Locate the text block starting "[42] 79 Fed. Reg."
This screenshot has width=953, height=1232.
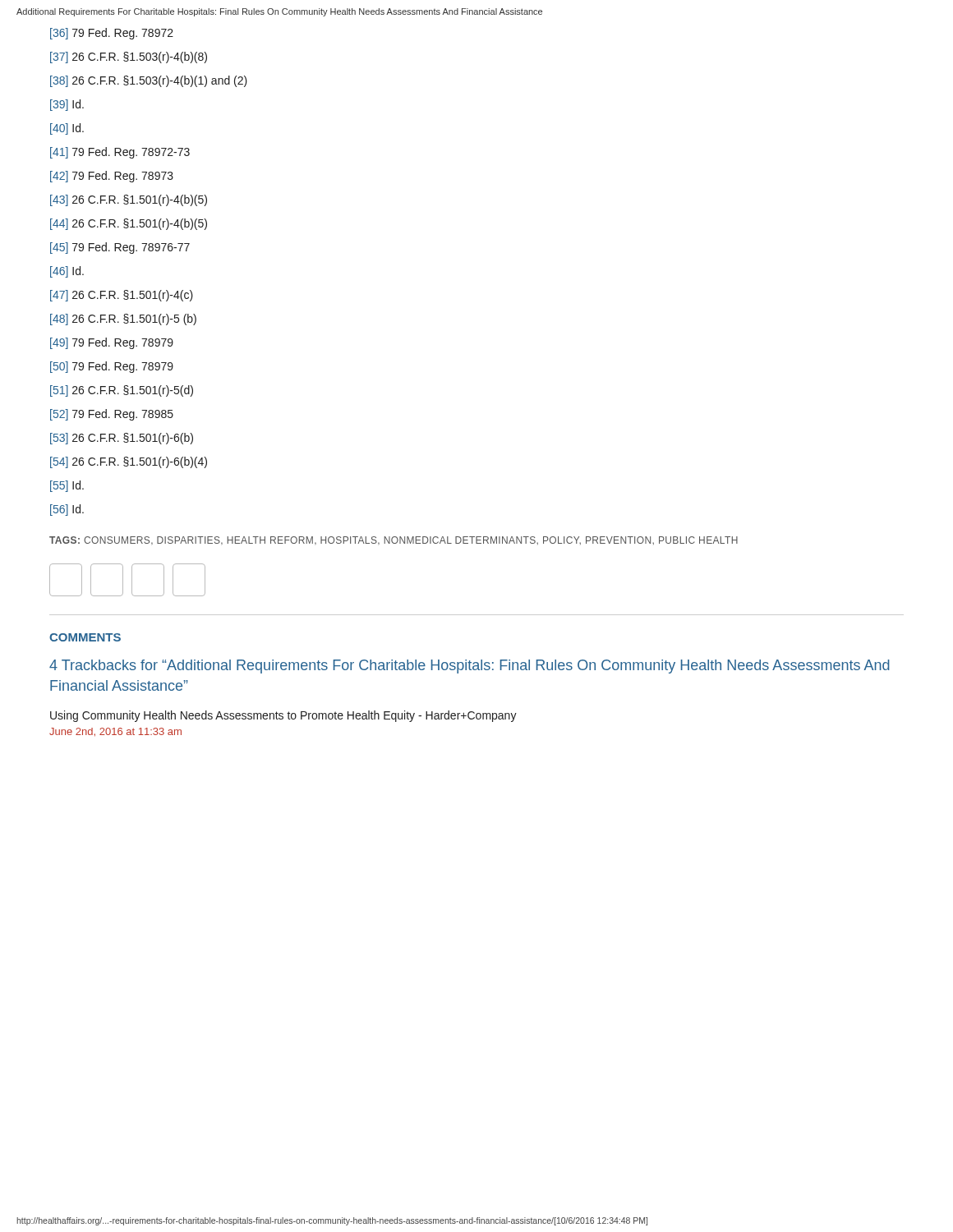111,176
